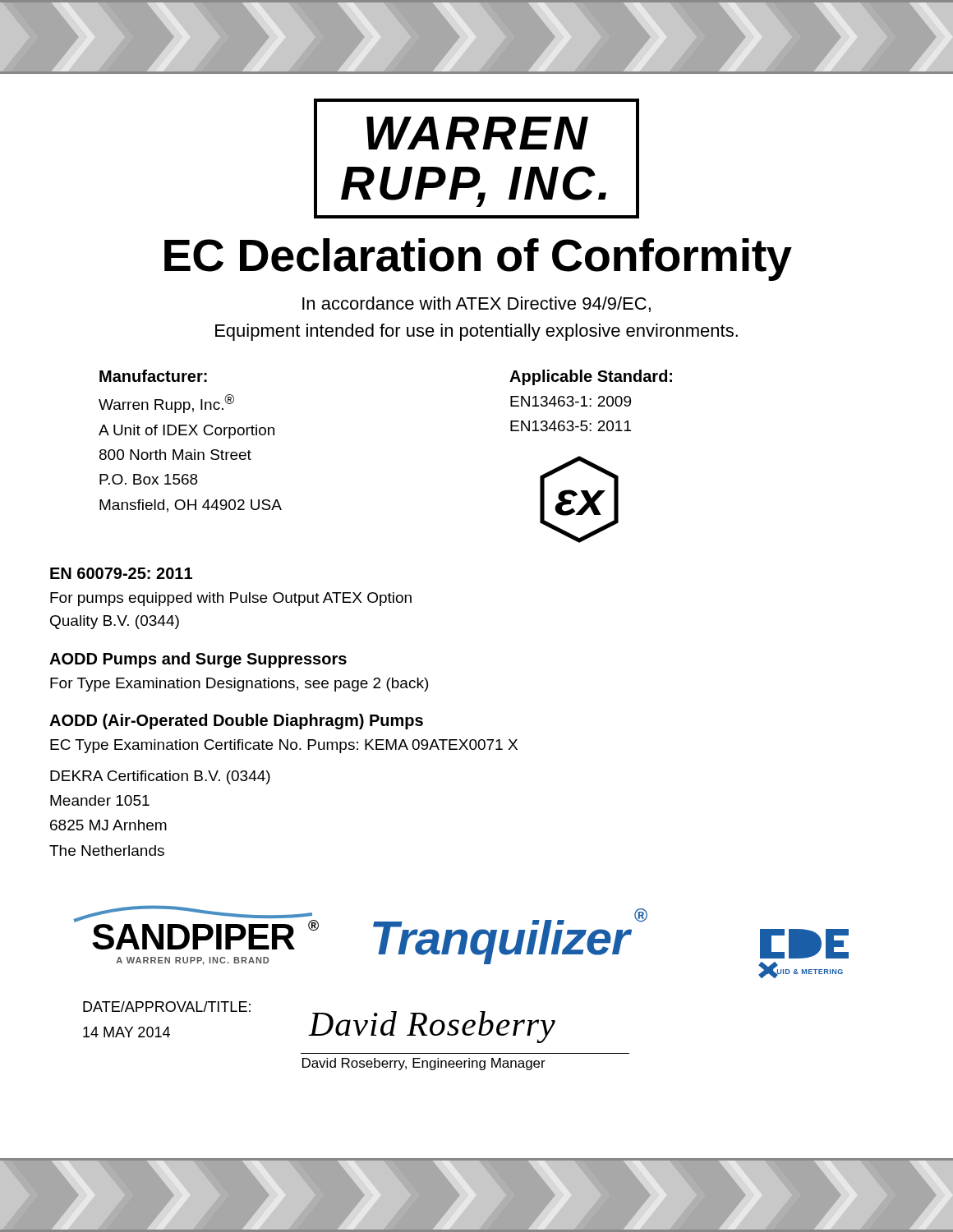Click on the text block starting "WARREN RUPP, INC."
This screenshot has height=1232, width=953.
pyautogui.click(x=476, y=158)
